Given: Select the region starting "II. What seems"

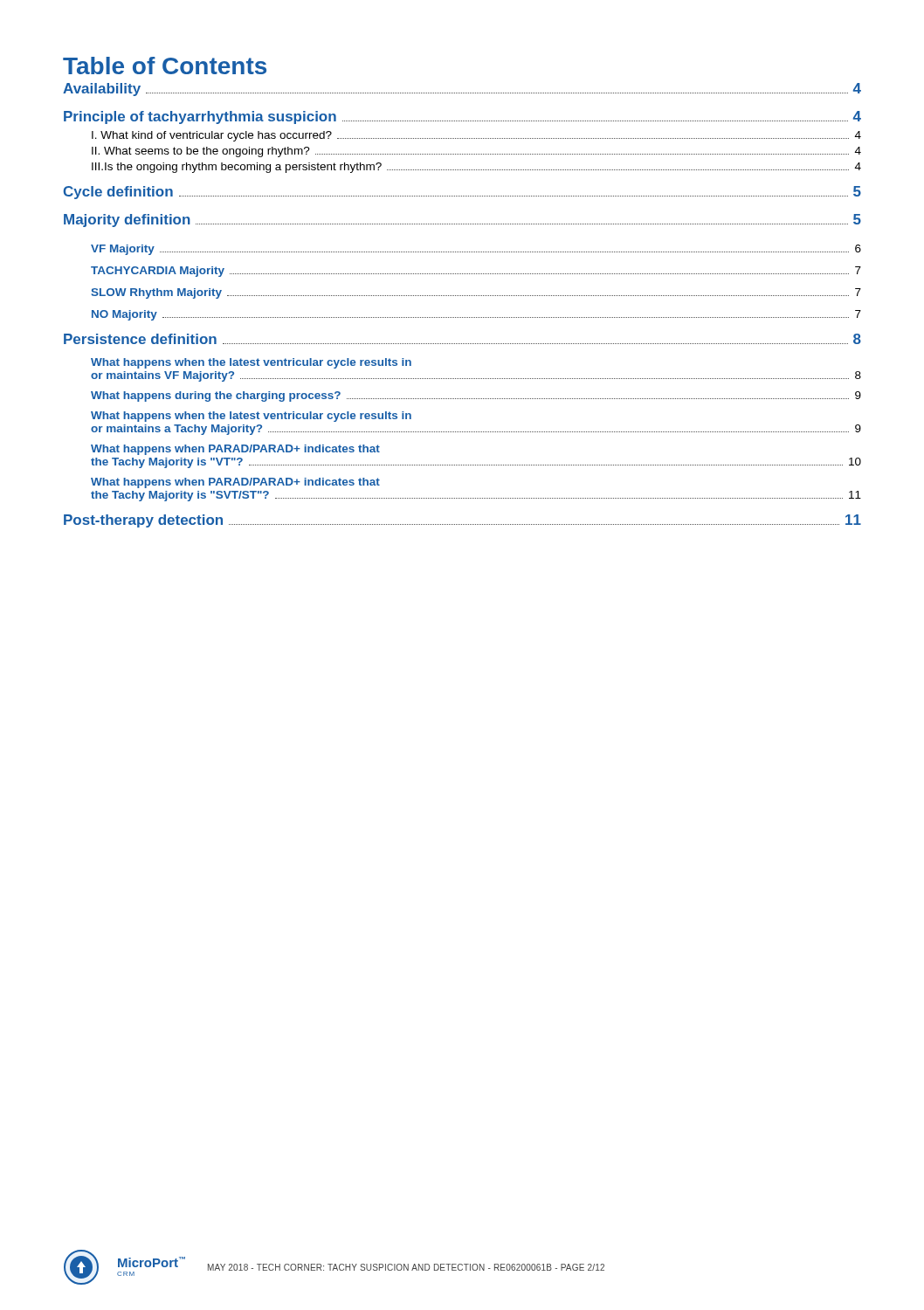Looking at the screenshot, I should [462, 151].
